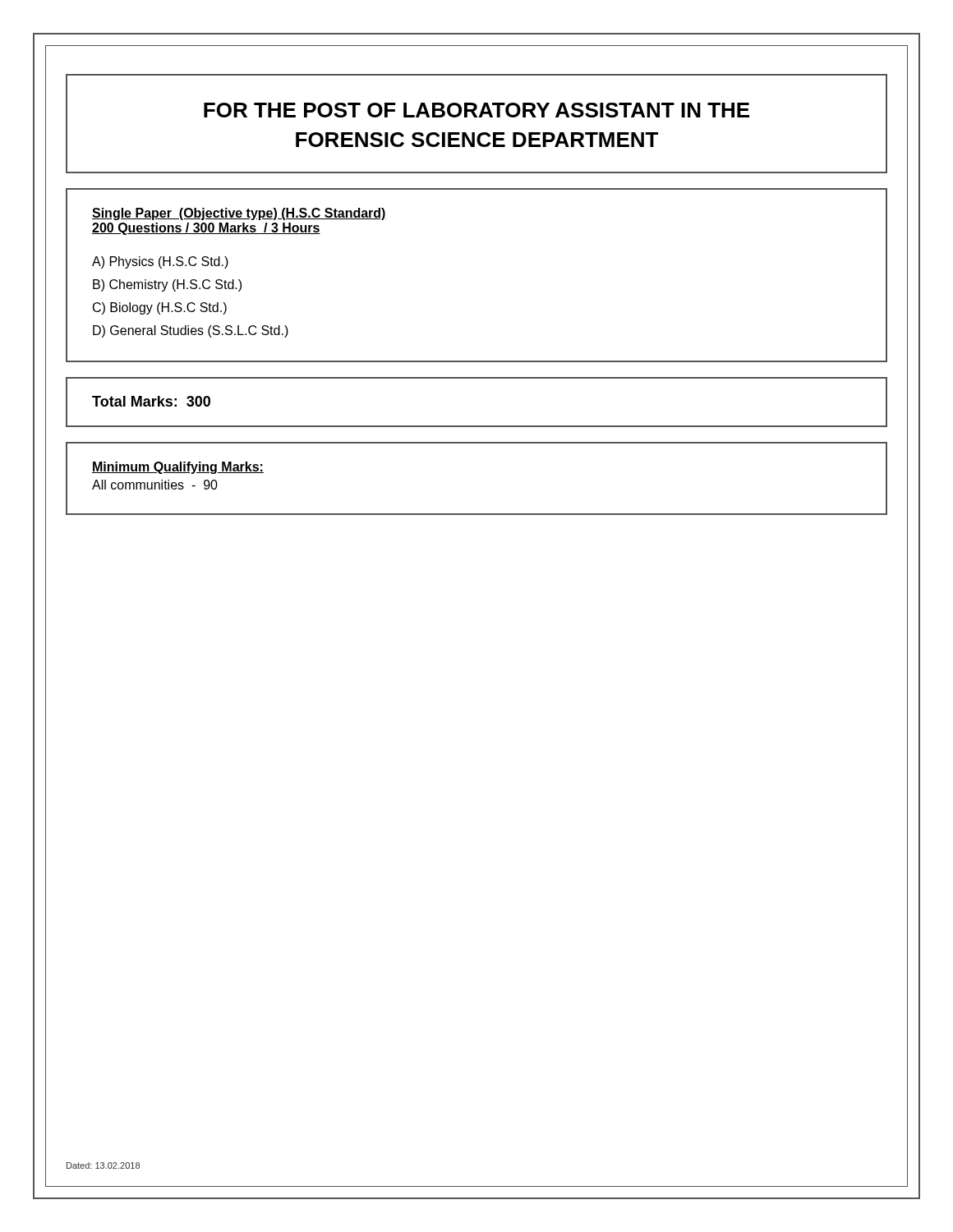This screenshot has width=953, height=1232.
Task: Click where it says "C) Biology (H.S.C Std.)"
Action: (160, 307)
